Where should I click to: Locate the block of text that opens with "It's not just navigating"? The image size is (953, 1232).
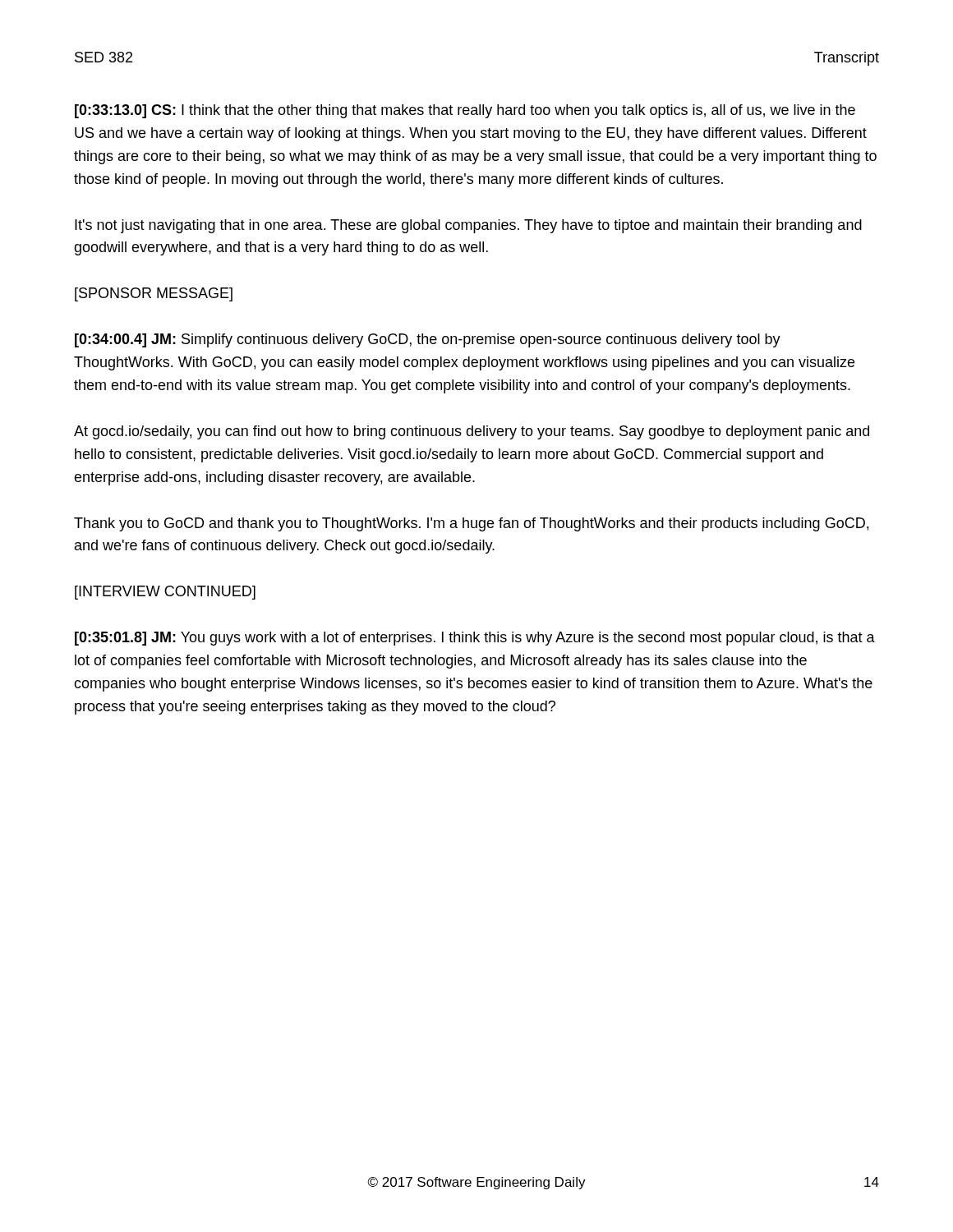[468, 236]
